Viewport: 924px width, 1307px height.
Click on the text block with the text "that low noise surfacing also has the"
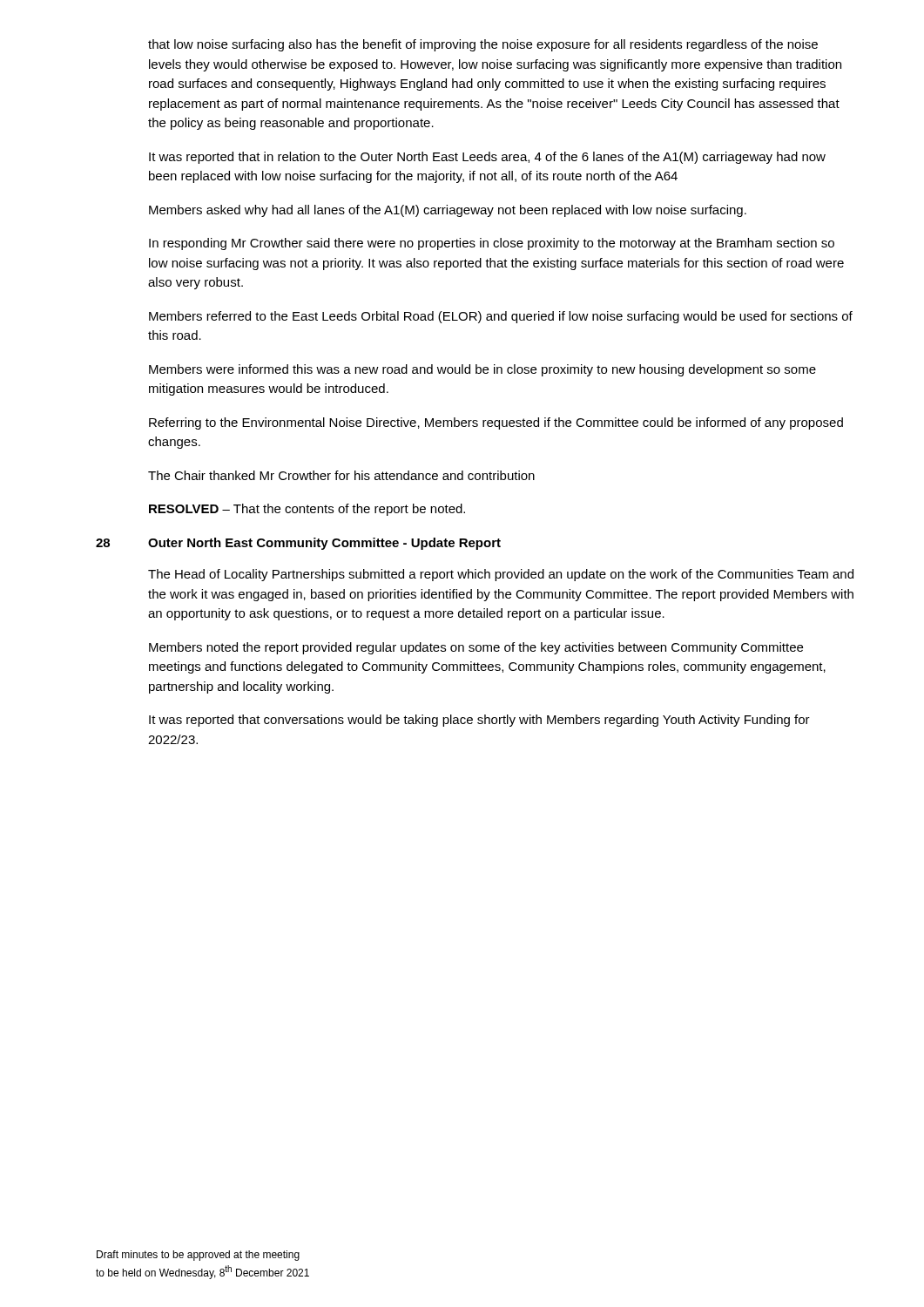[495, 83]
